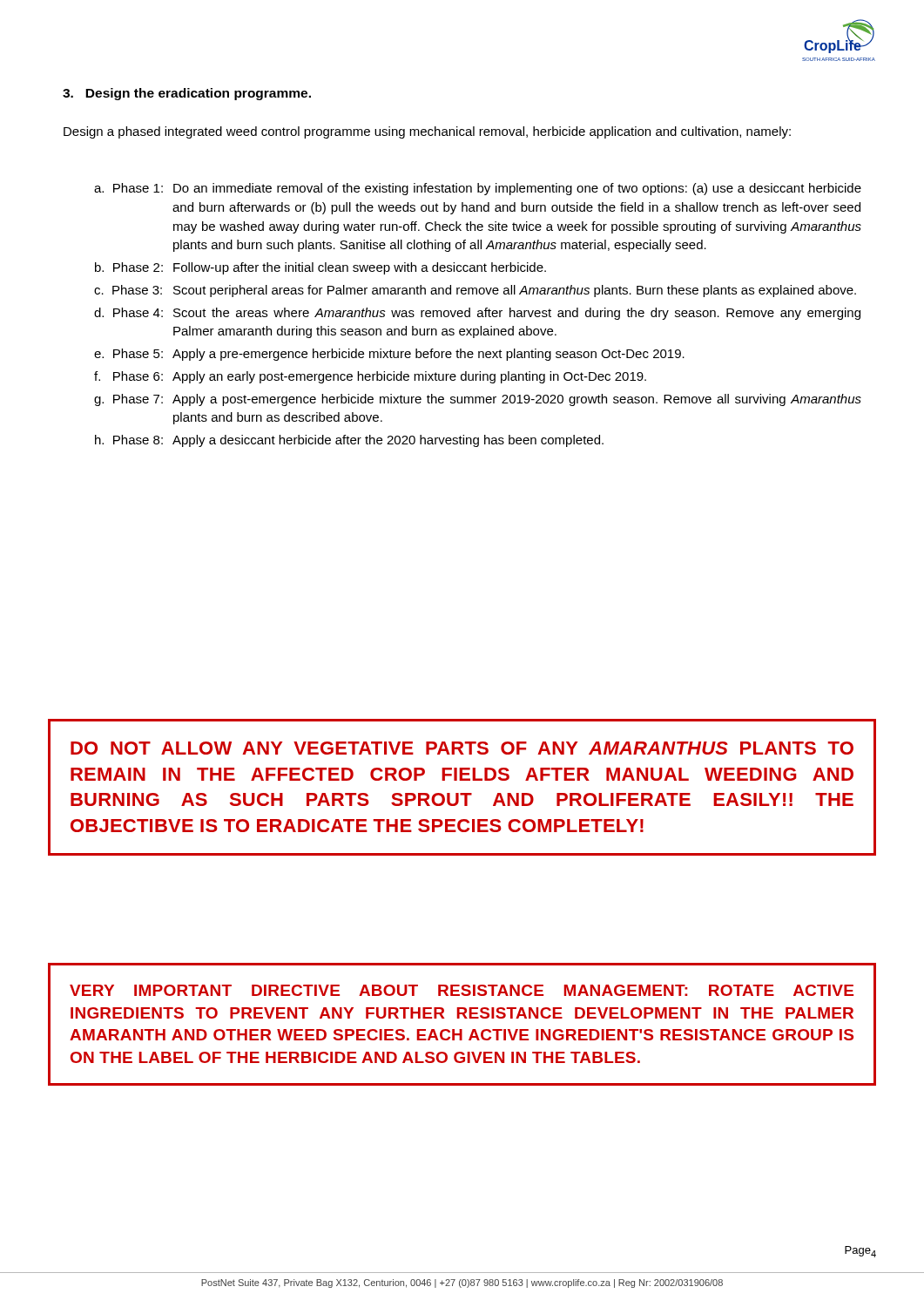Find the block on this page that starts "c. Phase 3:"

(x=478, y=290)
